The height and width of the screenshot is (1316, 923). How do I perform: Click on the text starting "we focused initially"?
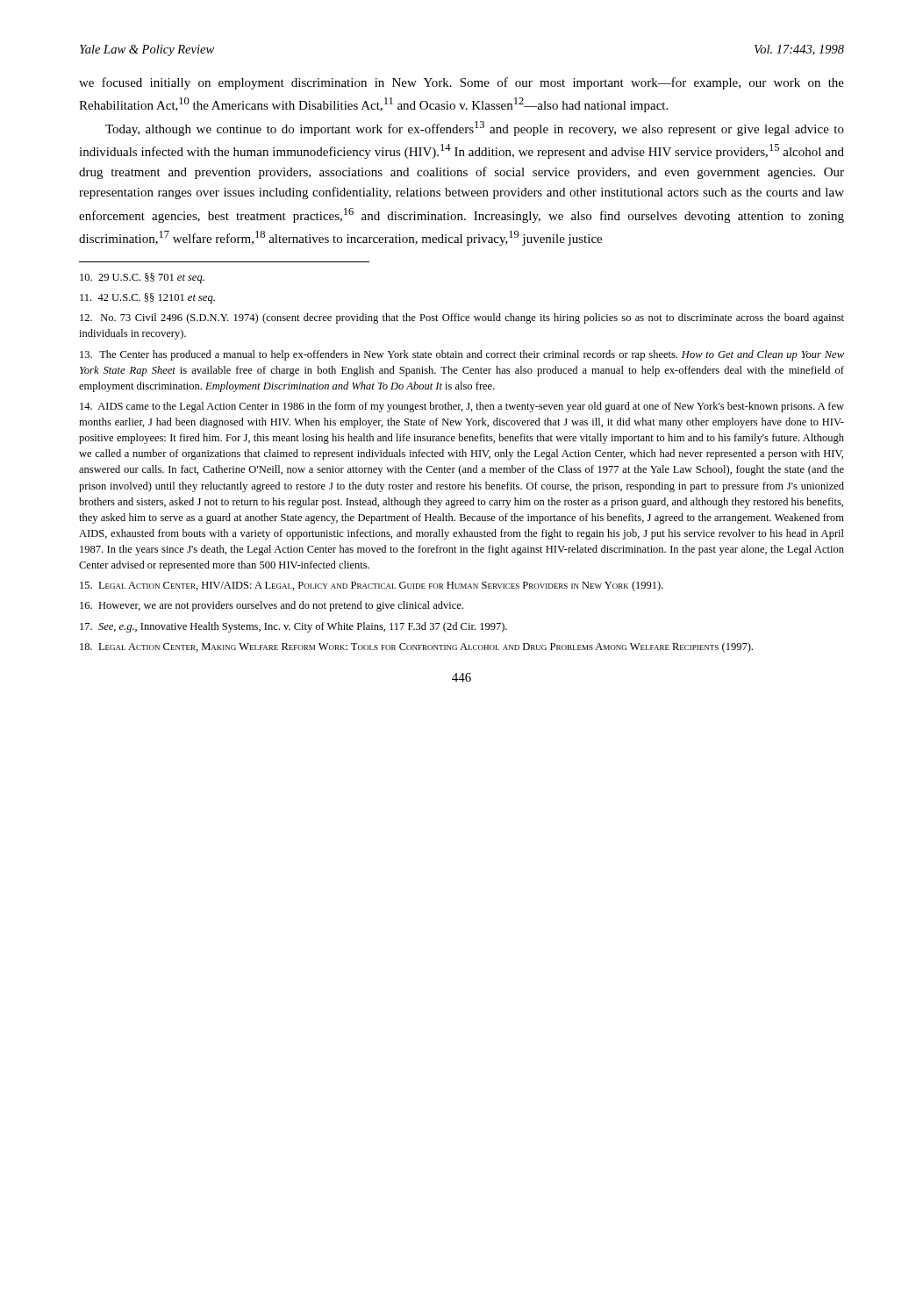(462, 161)
